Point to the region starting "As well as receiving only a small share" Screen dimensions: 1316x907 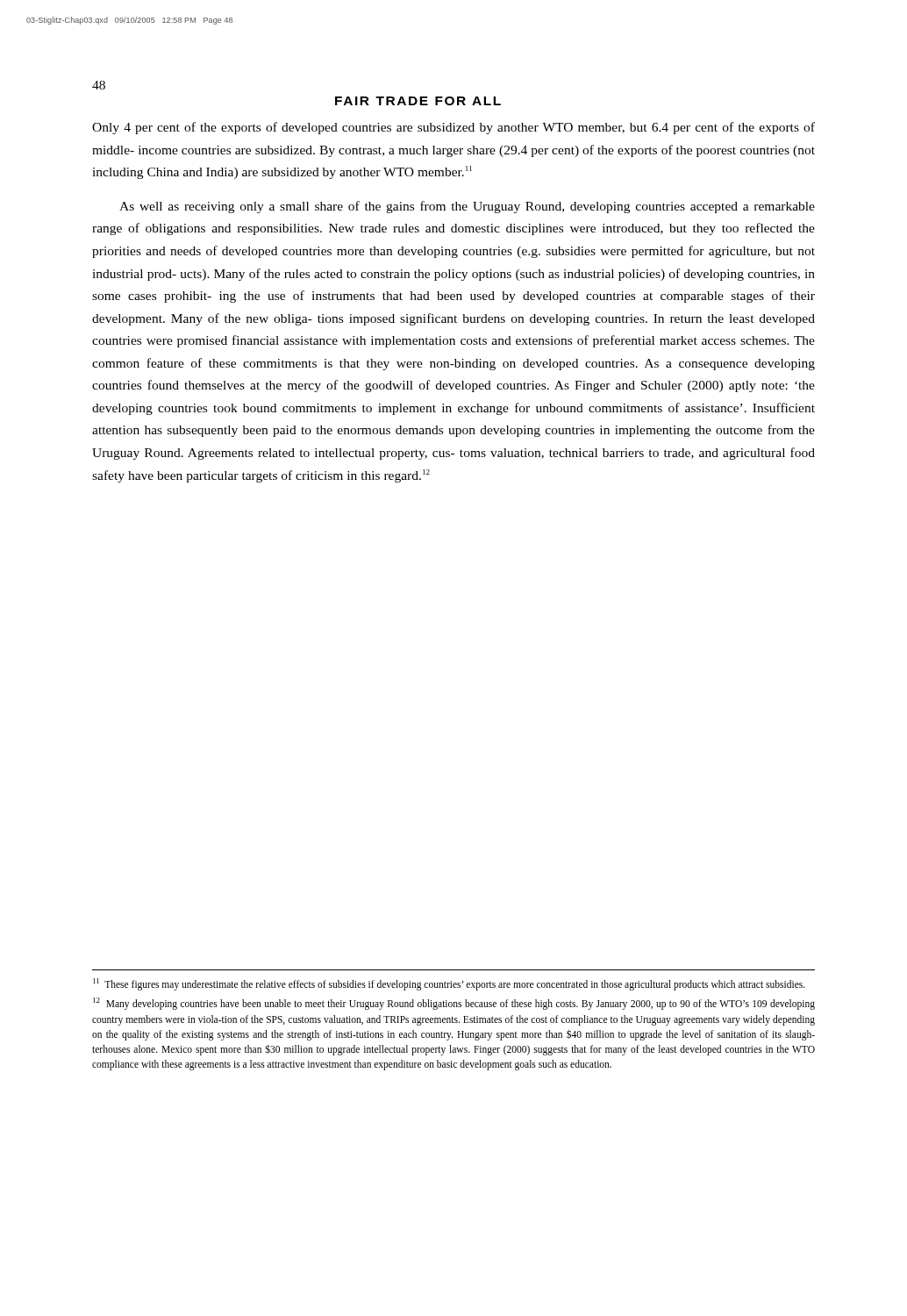[454, 340]
